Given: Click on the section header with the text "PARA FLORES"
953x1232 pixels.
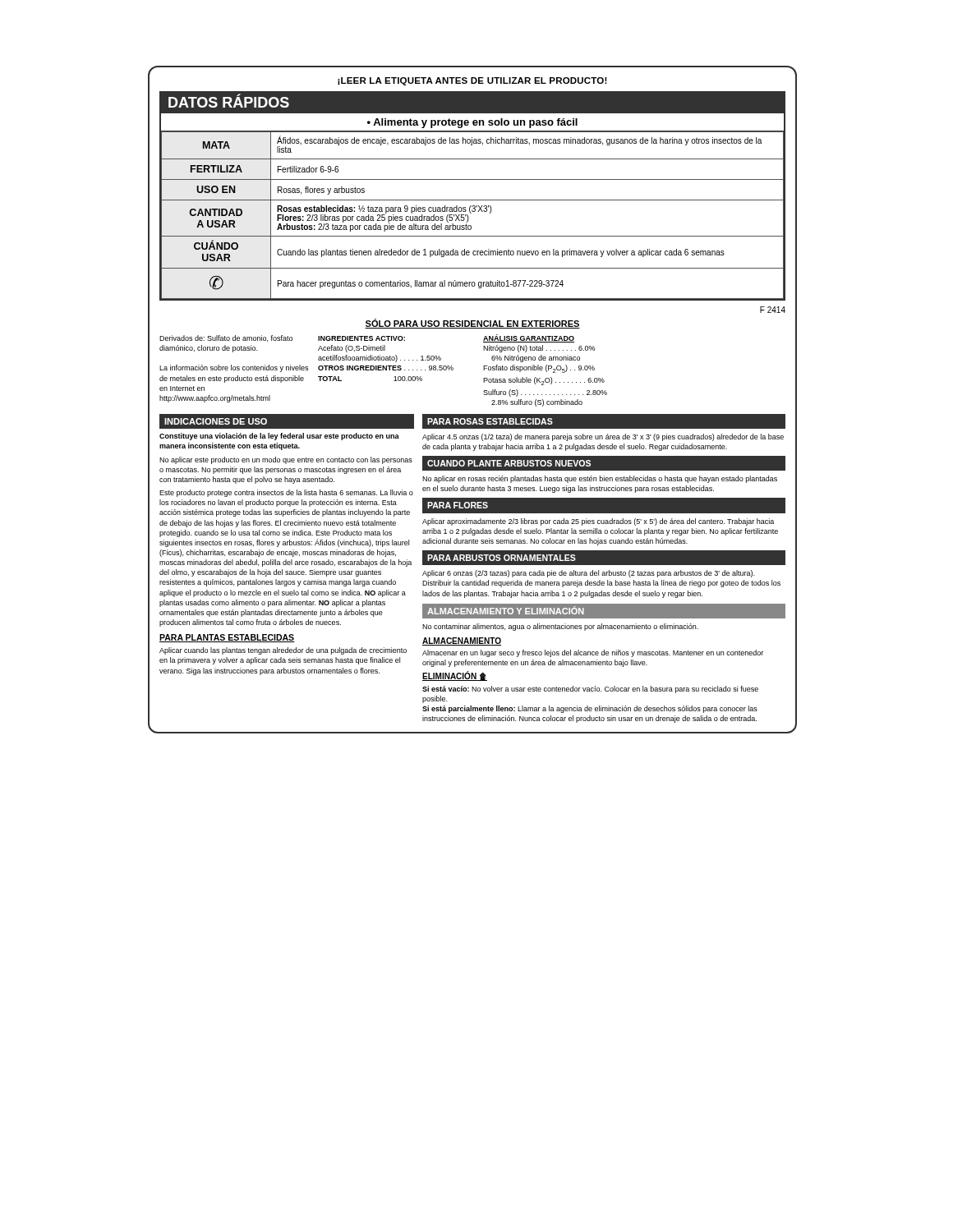Looking at the screenshot, I should coord(458,505).
